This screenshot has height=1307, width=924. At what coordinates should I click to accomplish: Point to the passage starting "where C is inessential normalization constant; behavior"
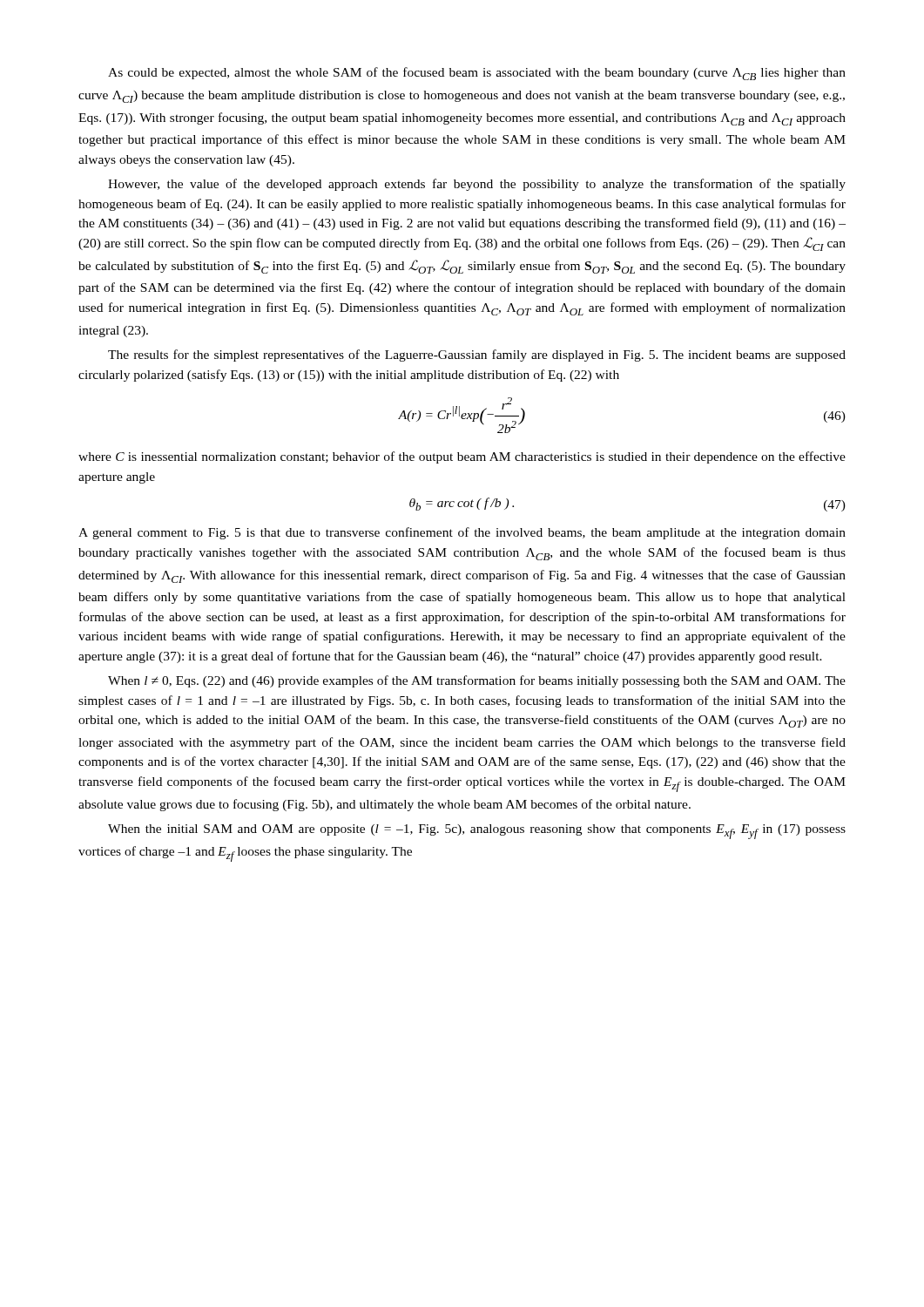(462, 466)
